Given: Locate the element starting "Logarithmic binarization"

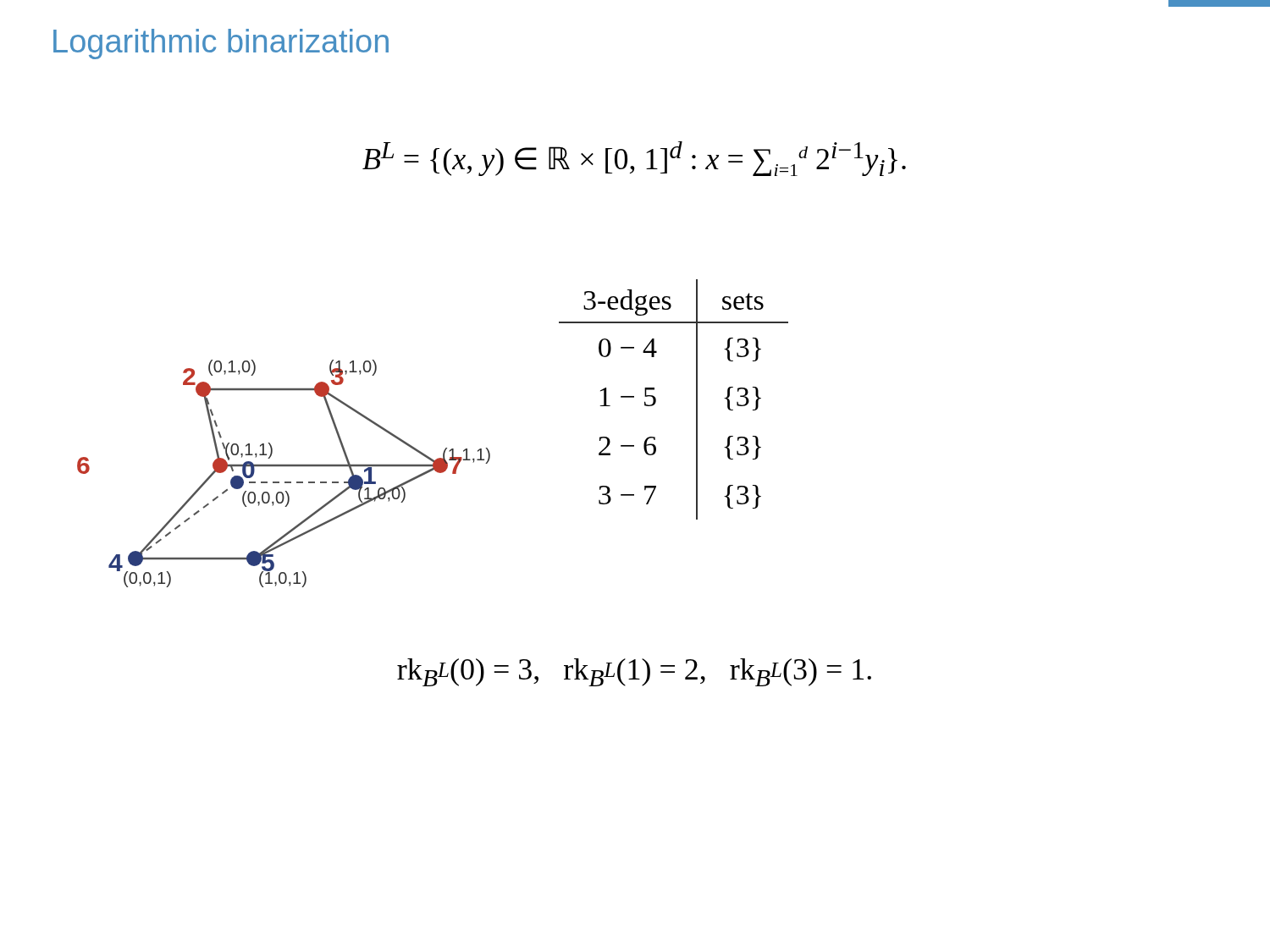Looking at the screenshot, I should point(221,41).
